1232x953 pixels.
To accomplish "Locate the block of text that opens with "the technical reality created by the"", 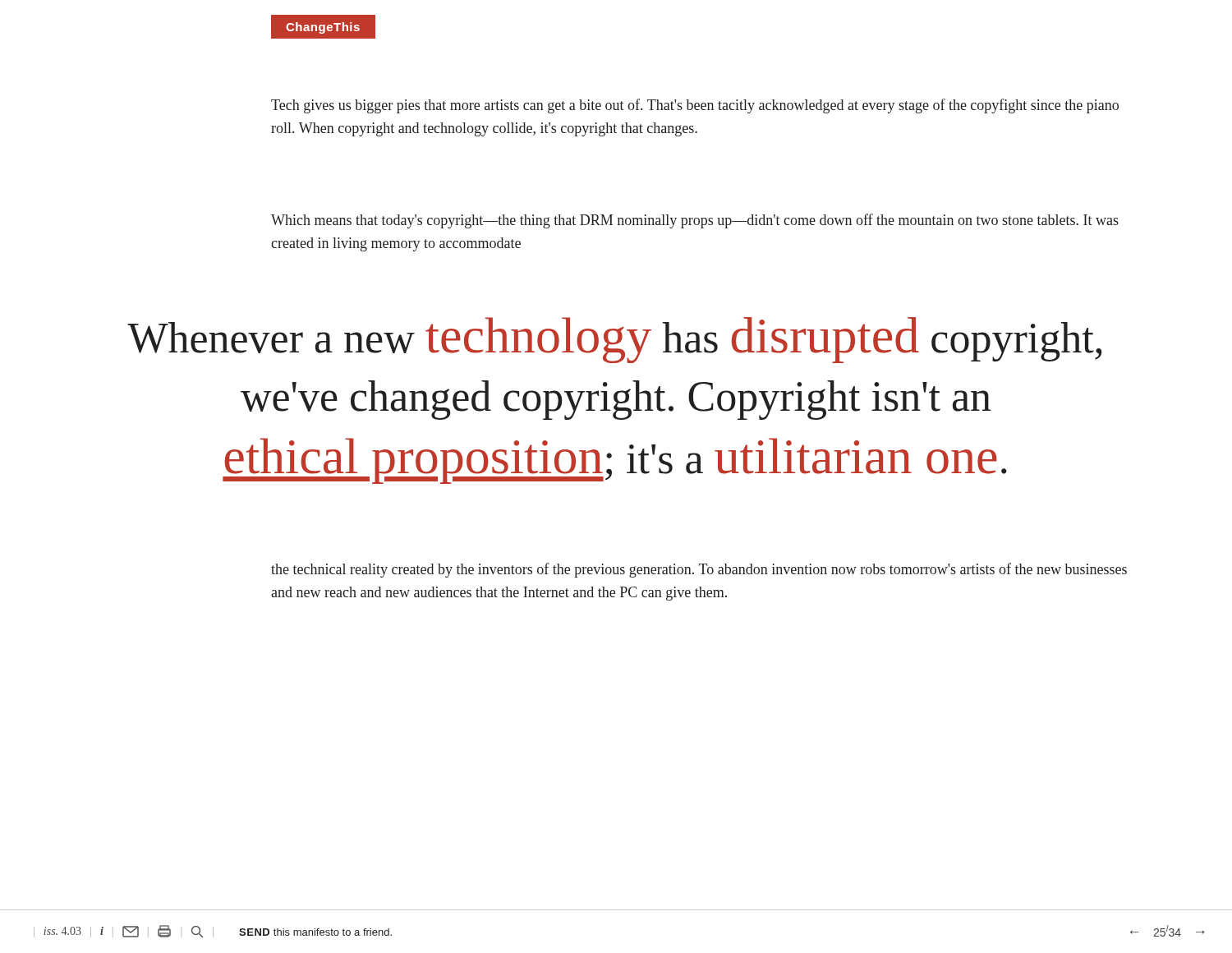I will (x=699, y=581).
